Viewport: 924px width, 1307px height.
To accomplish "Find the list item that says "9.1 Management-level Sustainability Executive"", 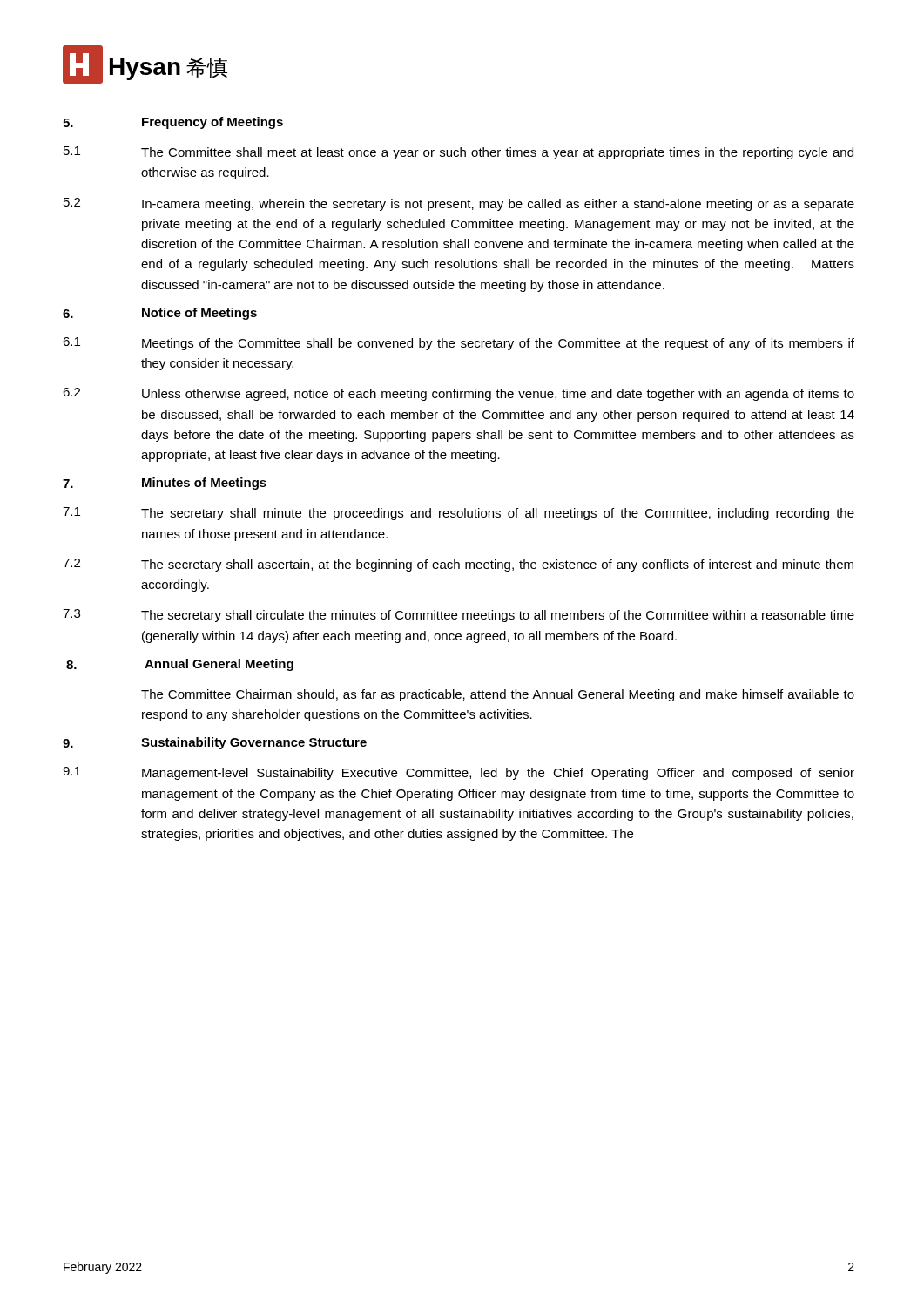I will pos(459,803).
